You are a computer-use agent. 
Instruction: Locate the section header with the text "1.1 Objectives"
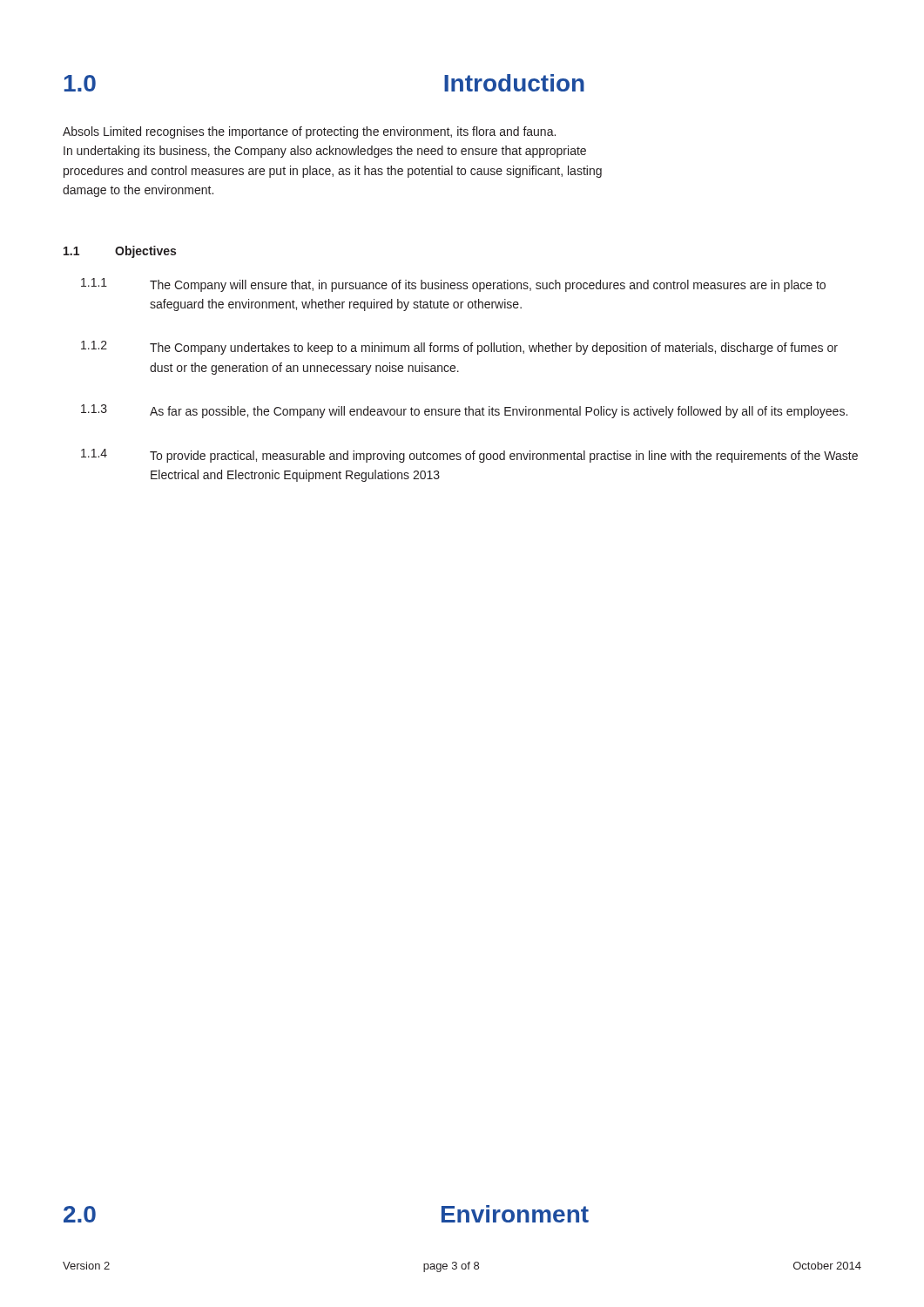point(120,251)
